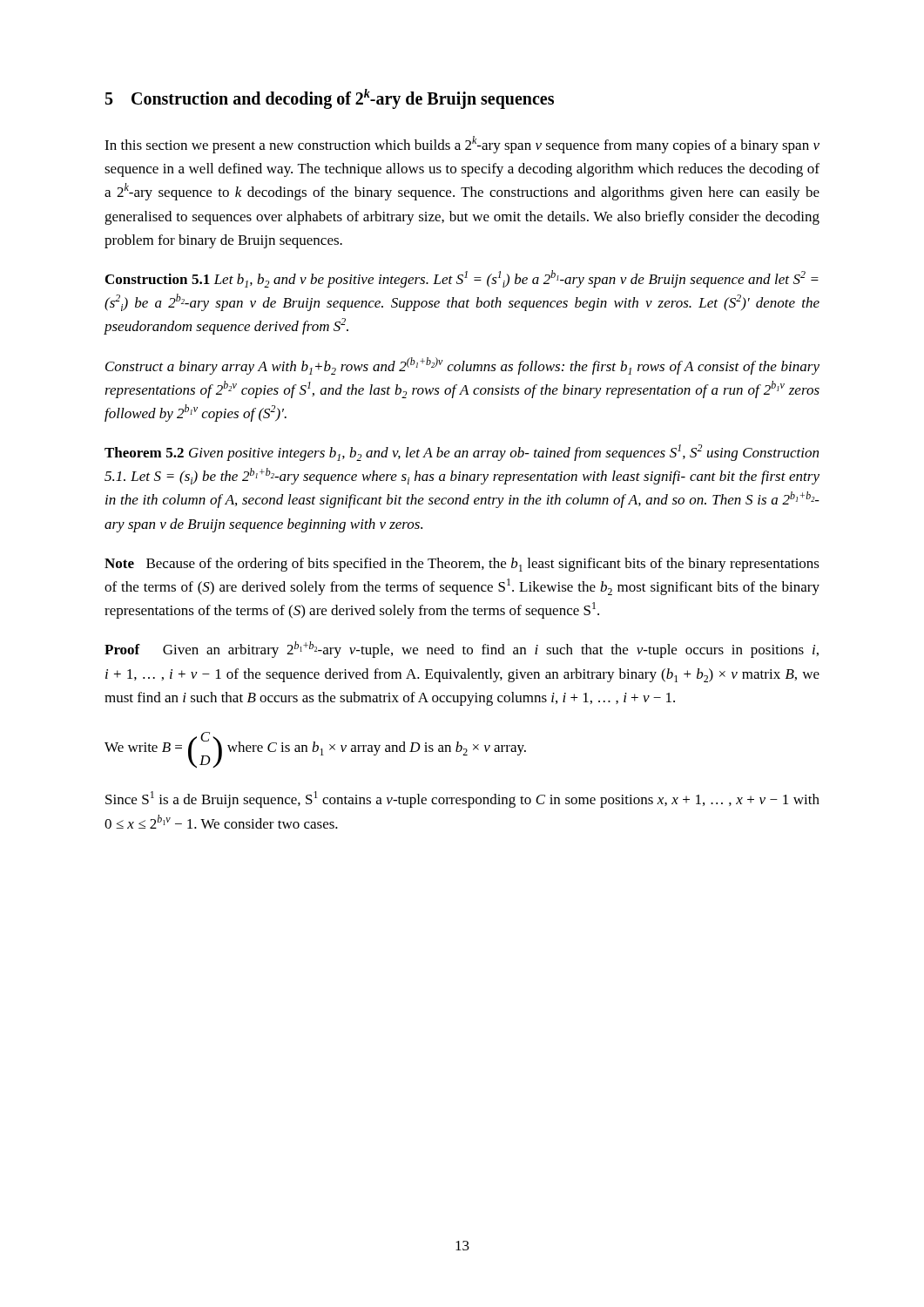Click on the block starting "Theorem 5.2 Given positive integers b1, b2"
Screen dimensions: 1307x924
click(462, 487)
